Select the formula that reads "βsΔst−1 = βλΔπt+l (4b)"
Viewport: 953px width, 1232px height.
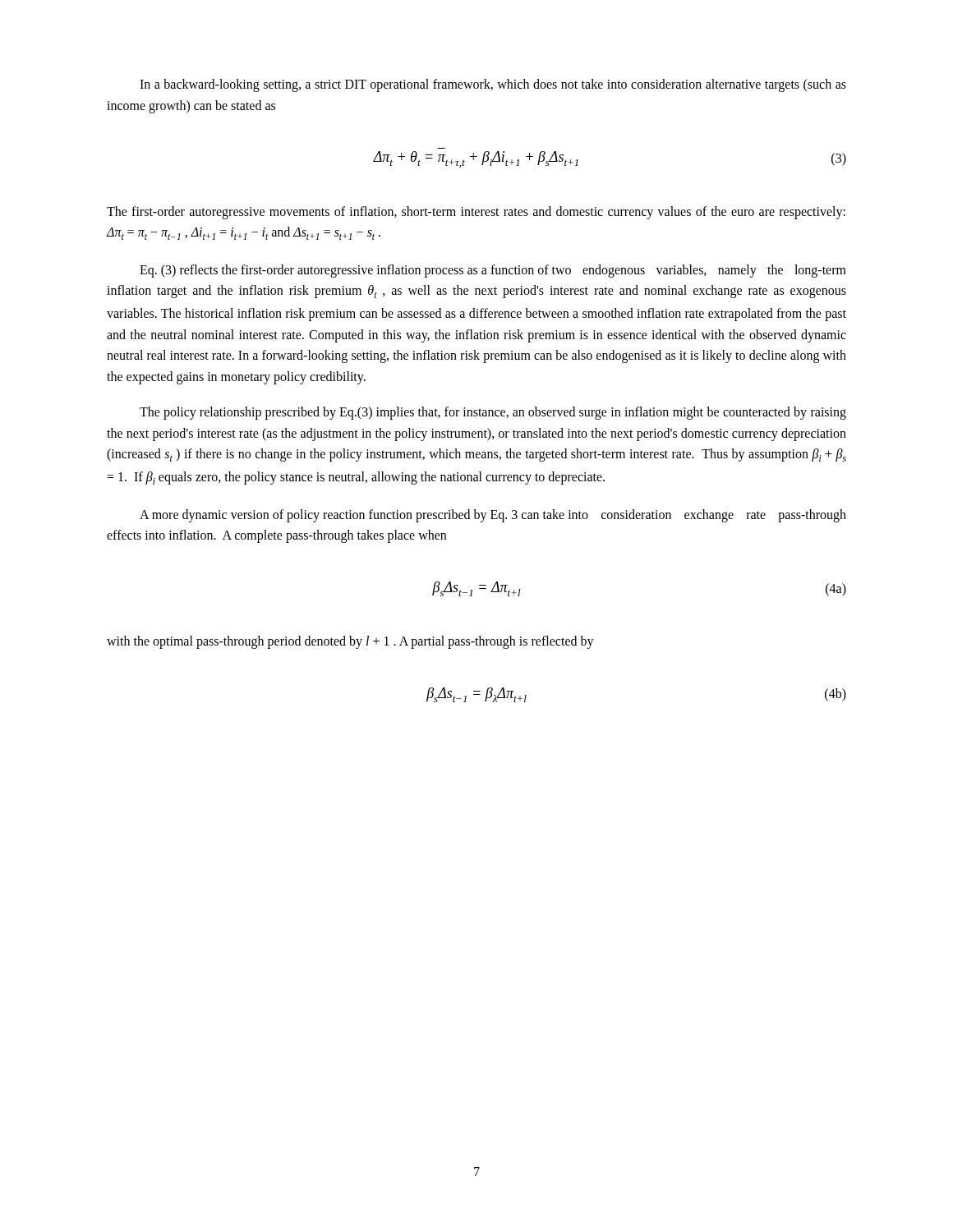click(465, 696)
